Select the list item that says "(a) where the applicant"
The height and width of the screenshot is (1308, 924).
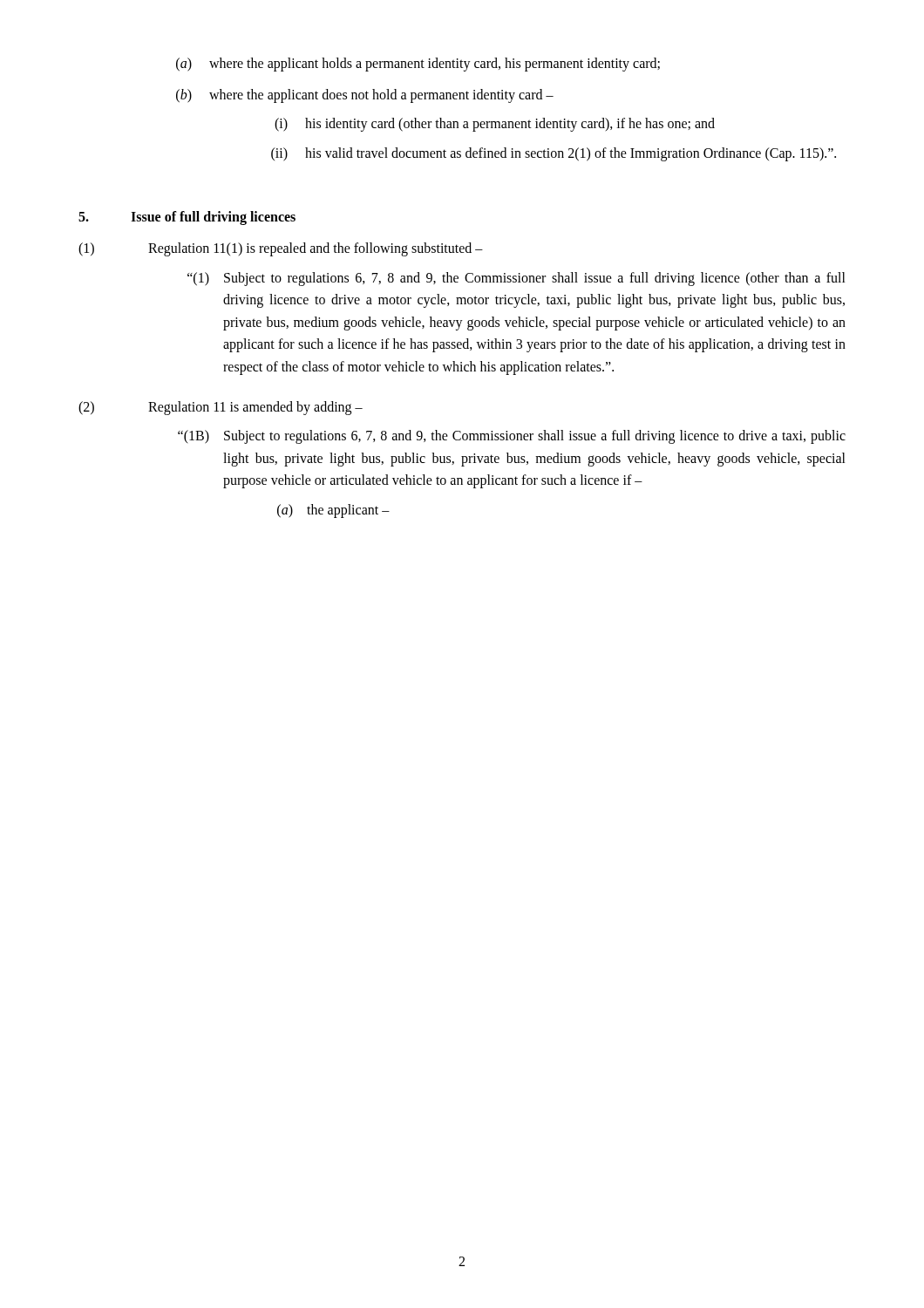[x=462, y=64]
